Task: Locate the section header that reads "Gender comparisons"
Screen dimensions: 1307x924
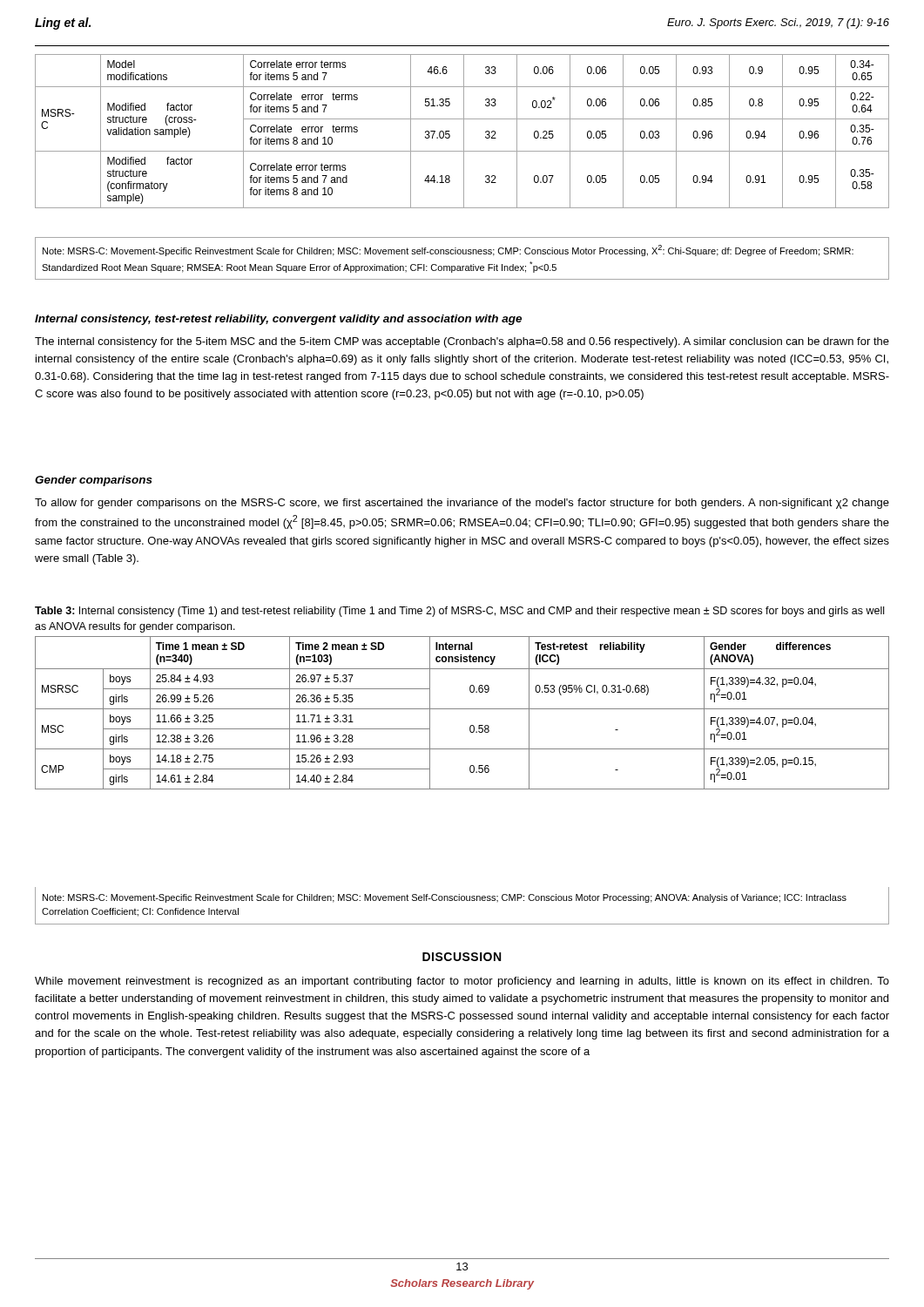Action: (x=94, y=480)
